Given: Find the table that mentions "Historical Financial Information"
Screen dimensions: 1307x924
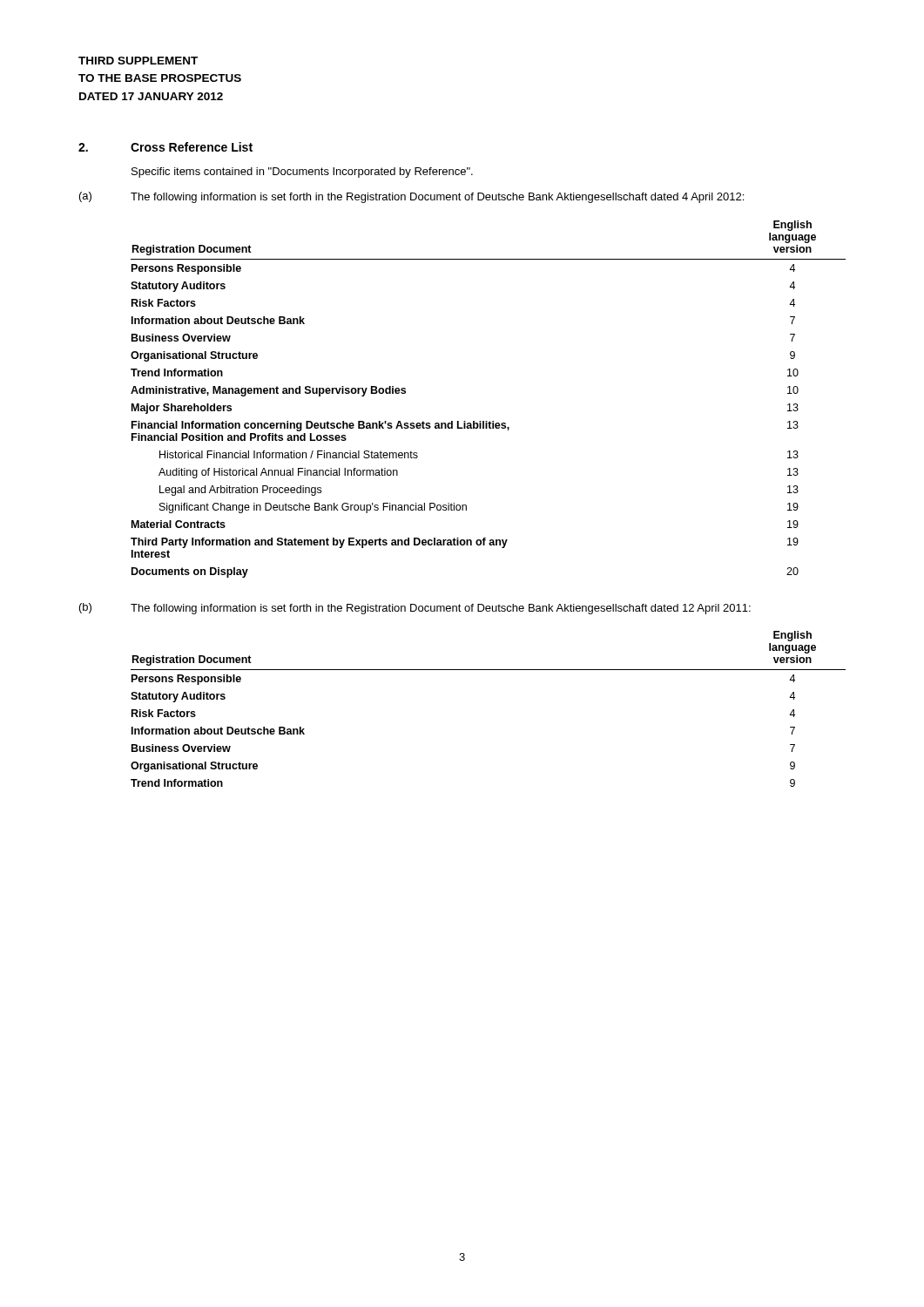Looking at the screenshot, I should 488,399.
